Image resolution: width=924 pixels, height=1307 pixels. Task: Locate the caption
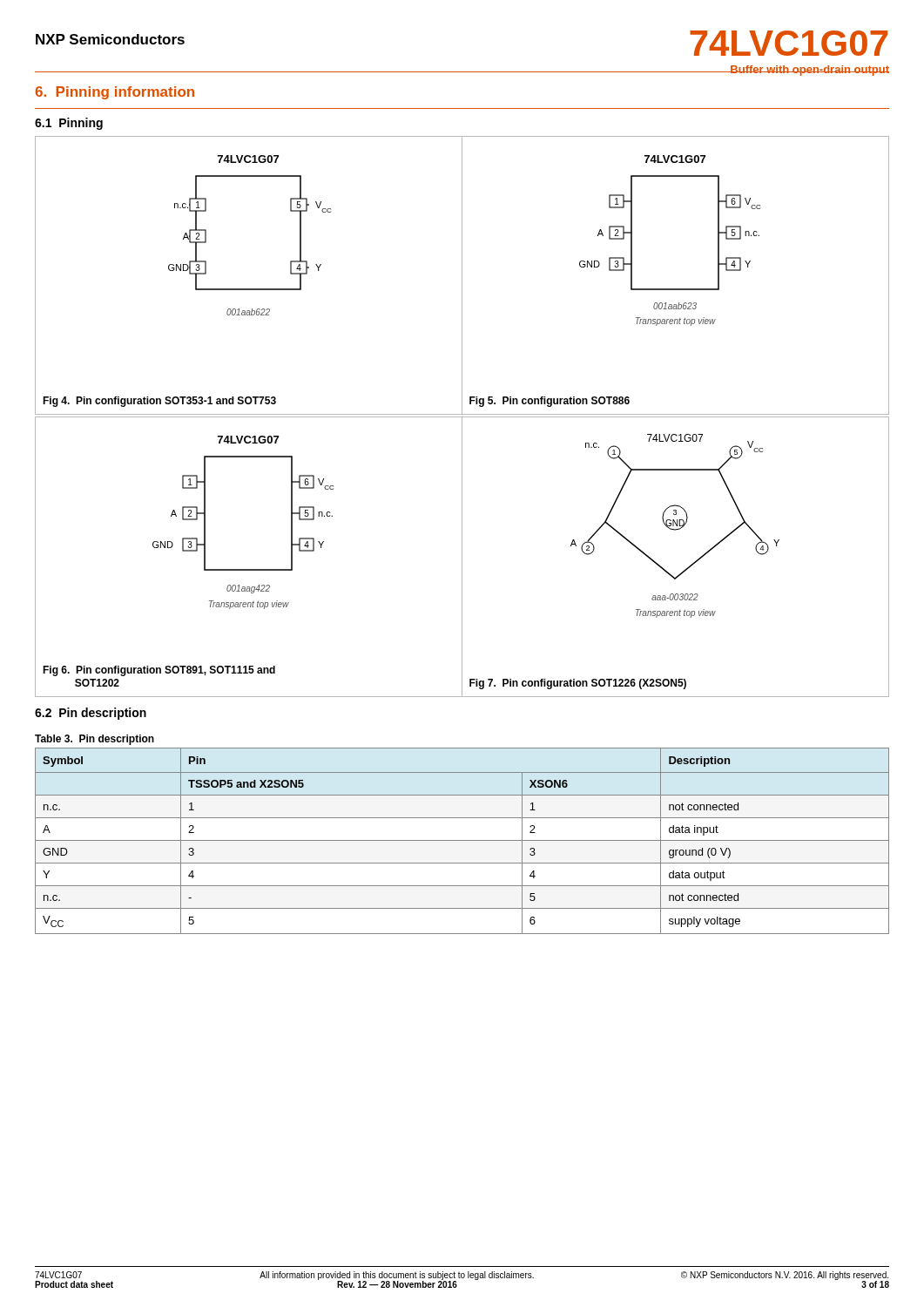(95, 739)
